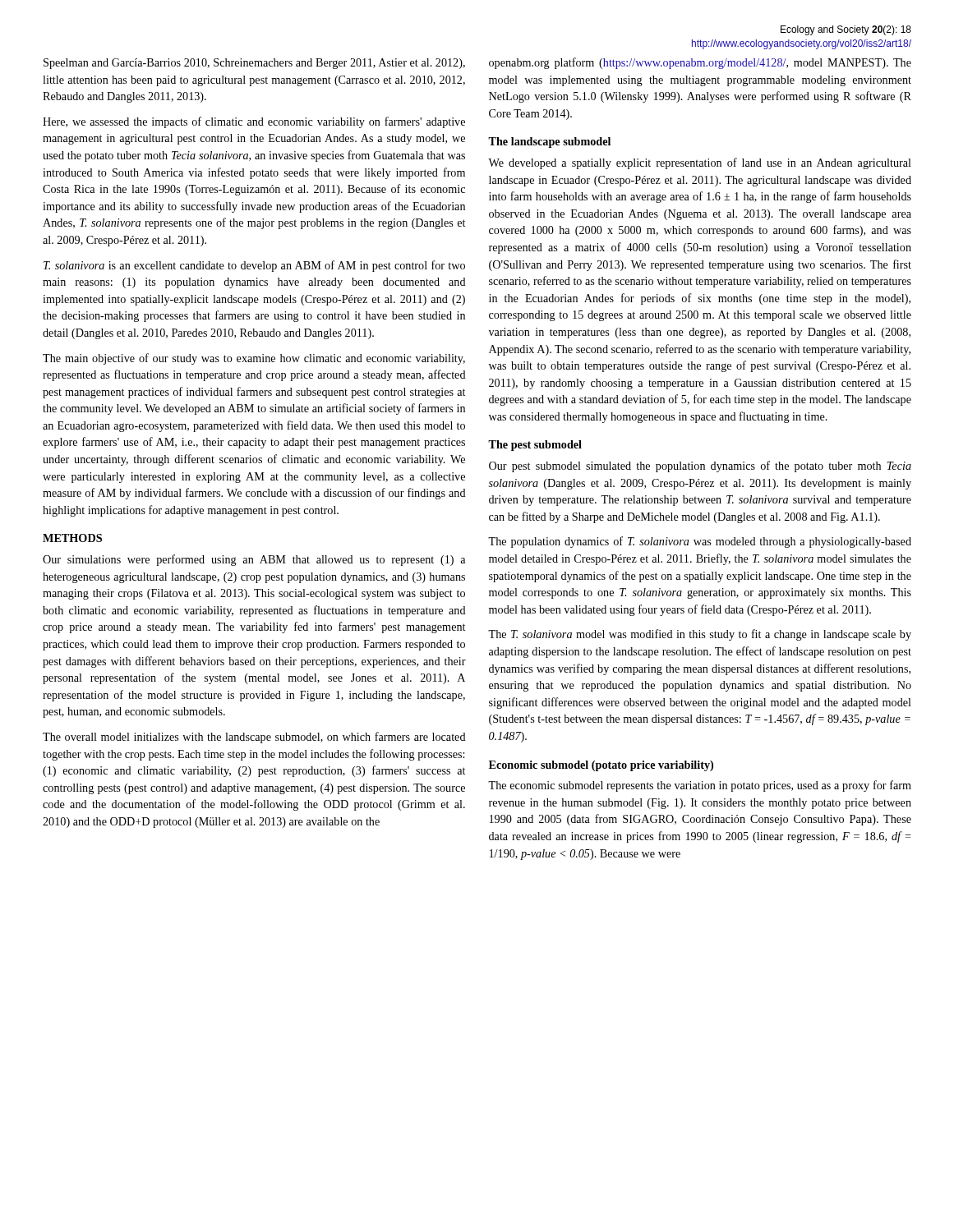Click the passage that begins "T. solanivora is an excellent candidate to develop"

click(254, 299)
